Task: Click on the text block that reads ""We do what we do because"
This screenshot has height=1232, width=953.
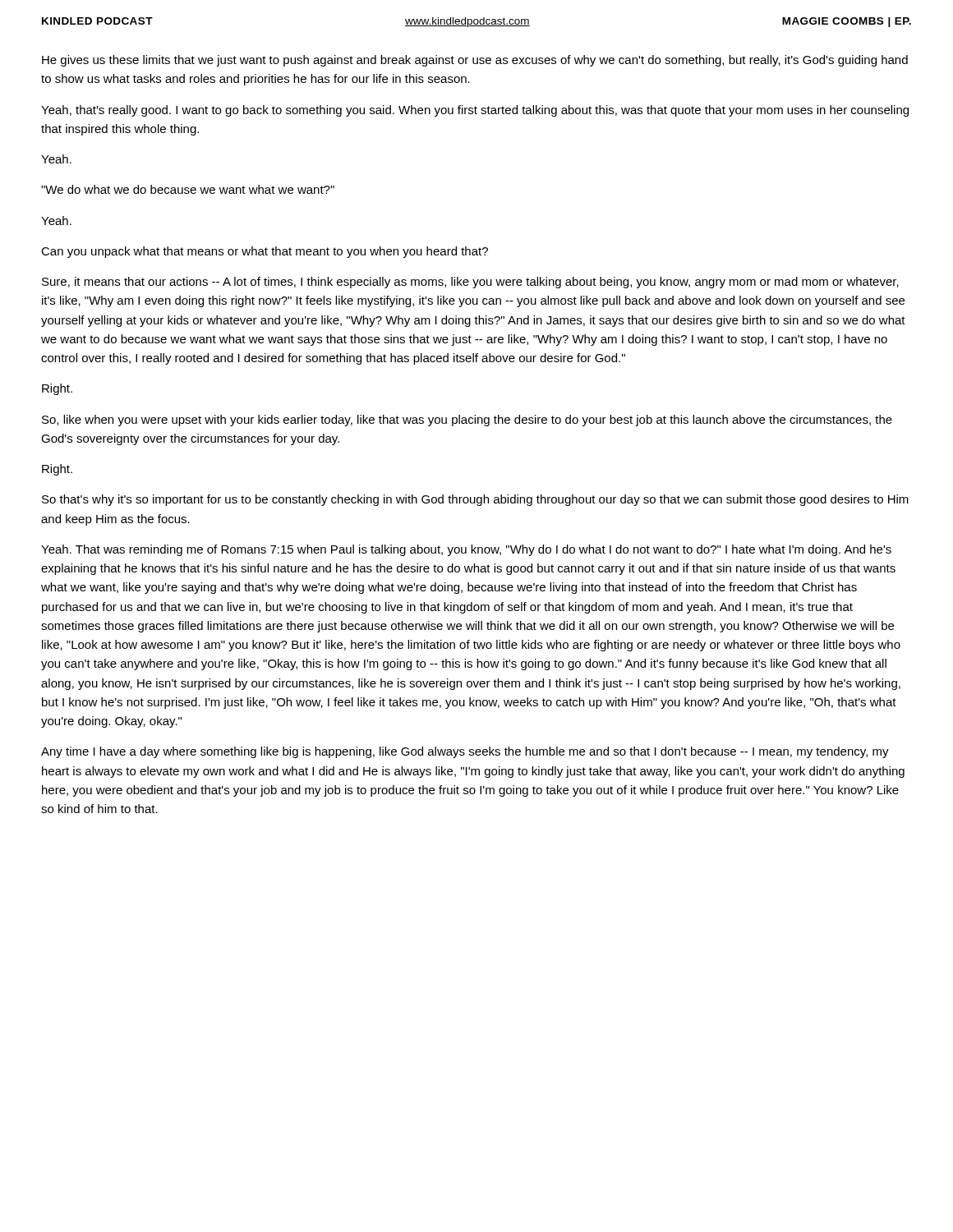Action: click(188, 190)
